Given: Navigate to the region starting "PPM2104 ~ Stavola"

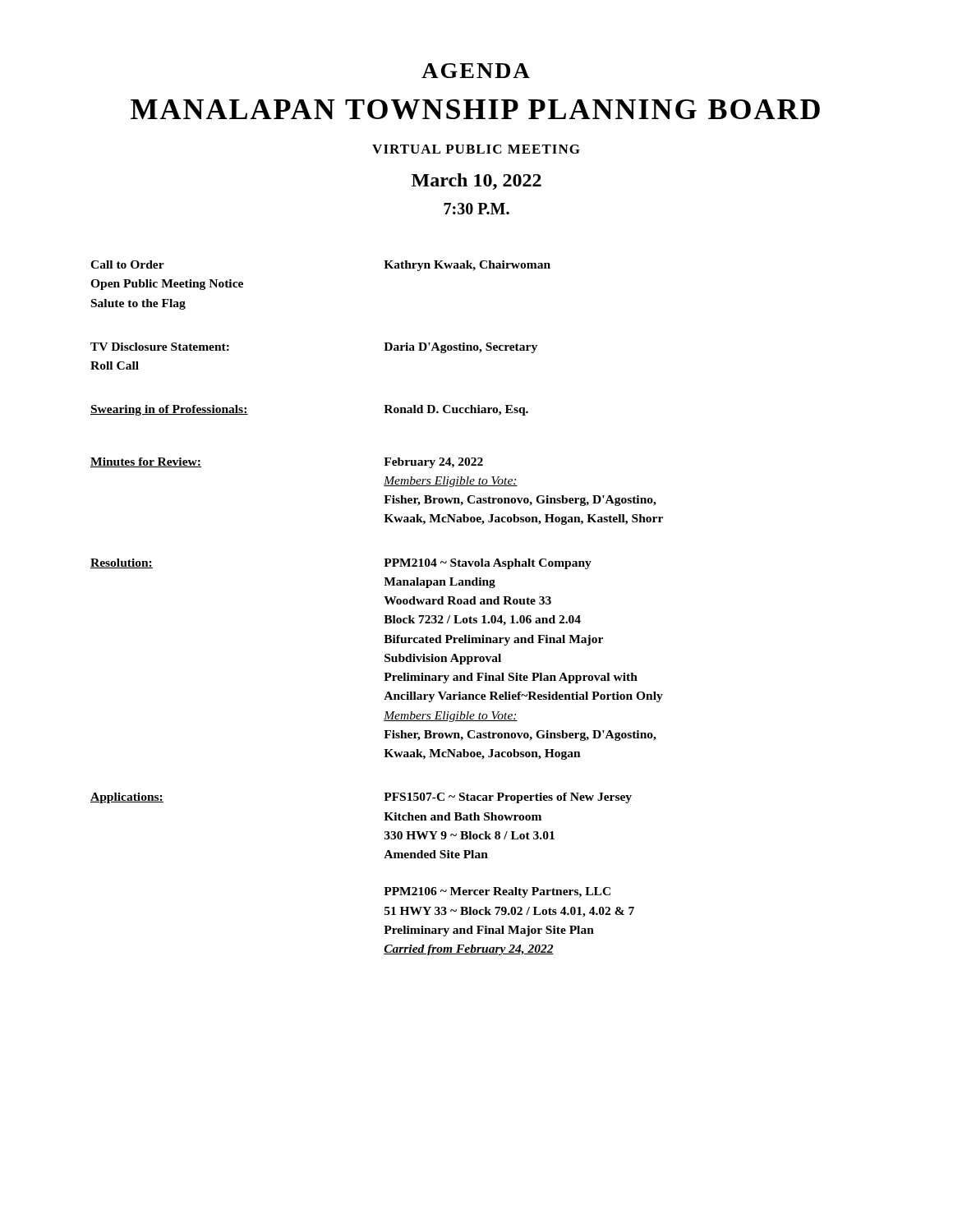Looking at the screenshot, I should [488, 564].
